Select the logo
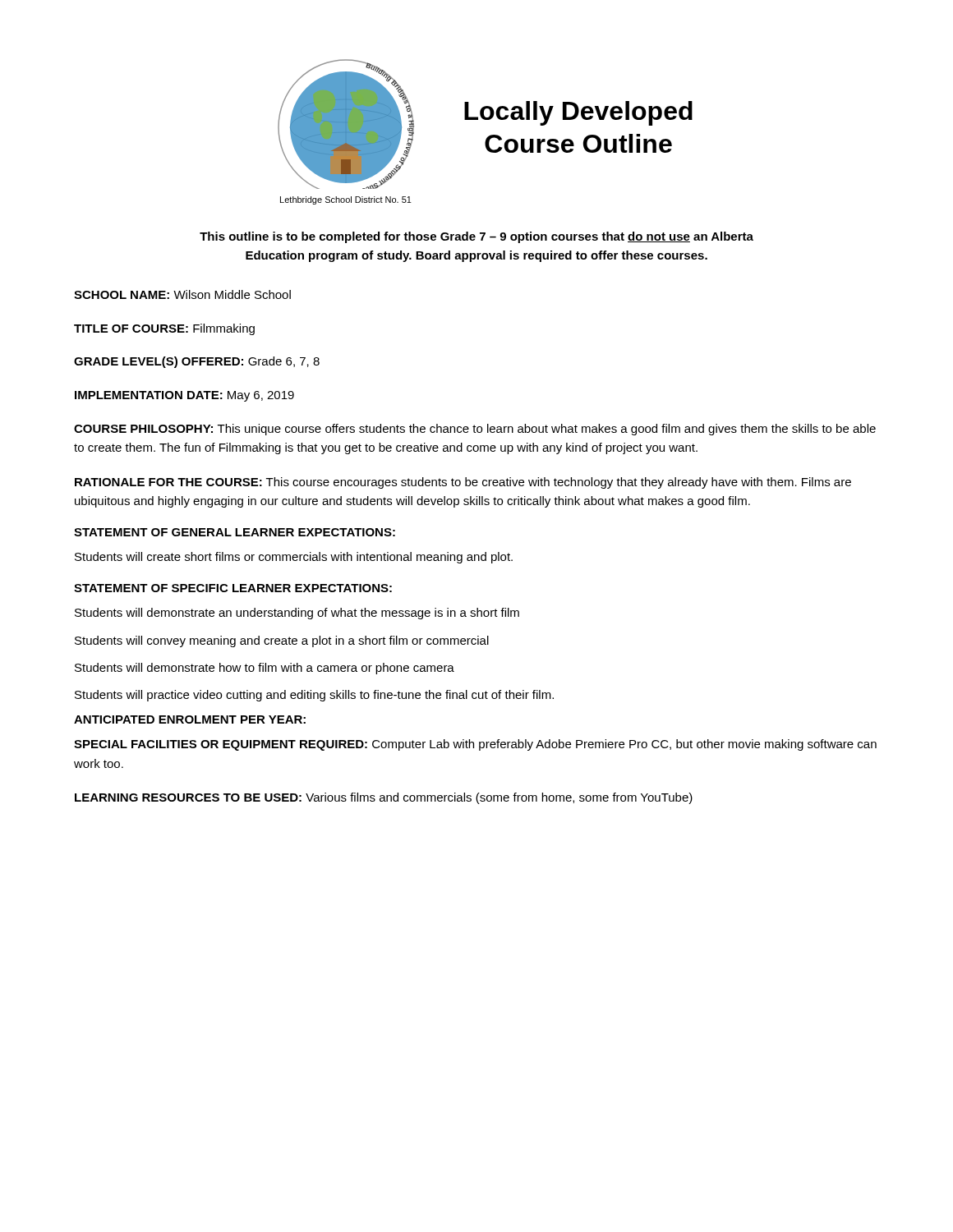The image size is (953, 1232). click(345, 127)
